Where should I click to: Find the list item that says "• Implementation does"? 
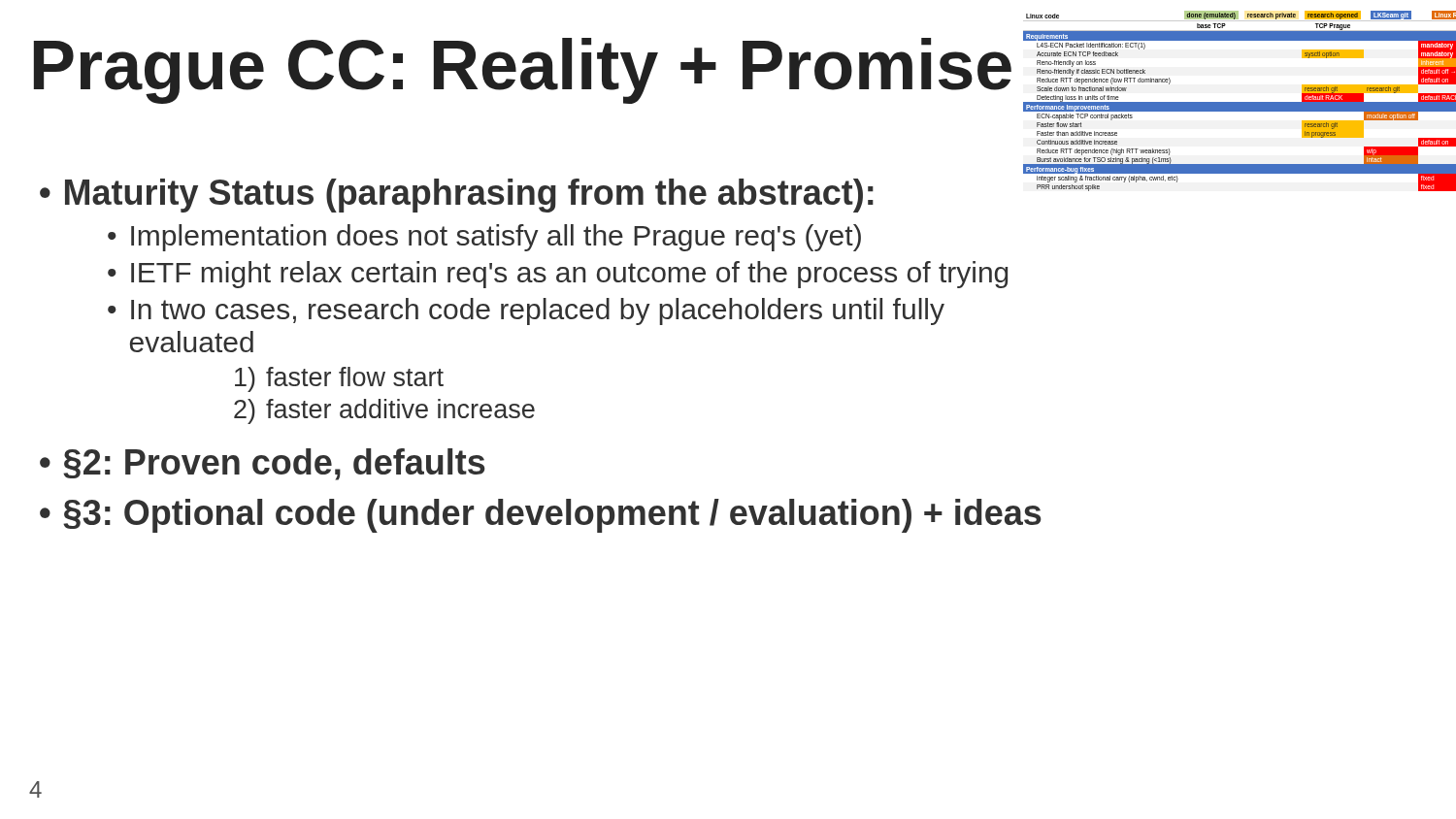click(x=485, y=236)
